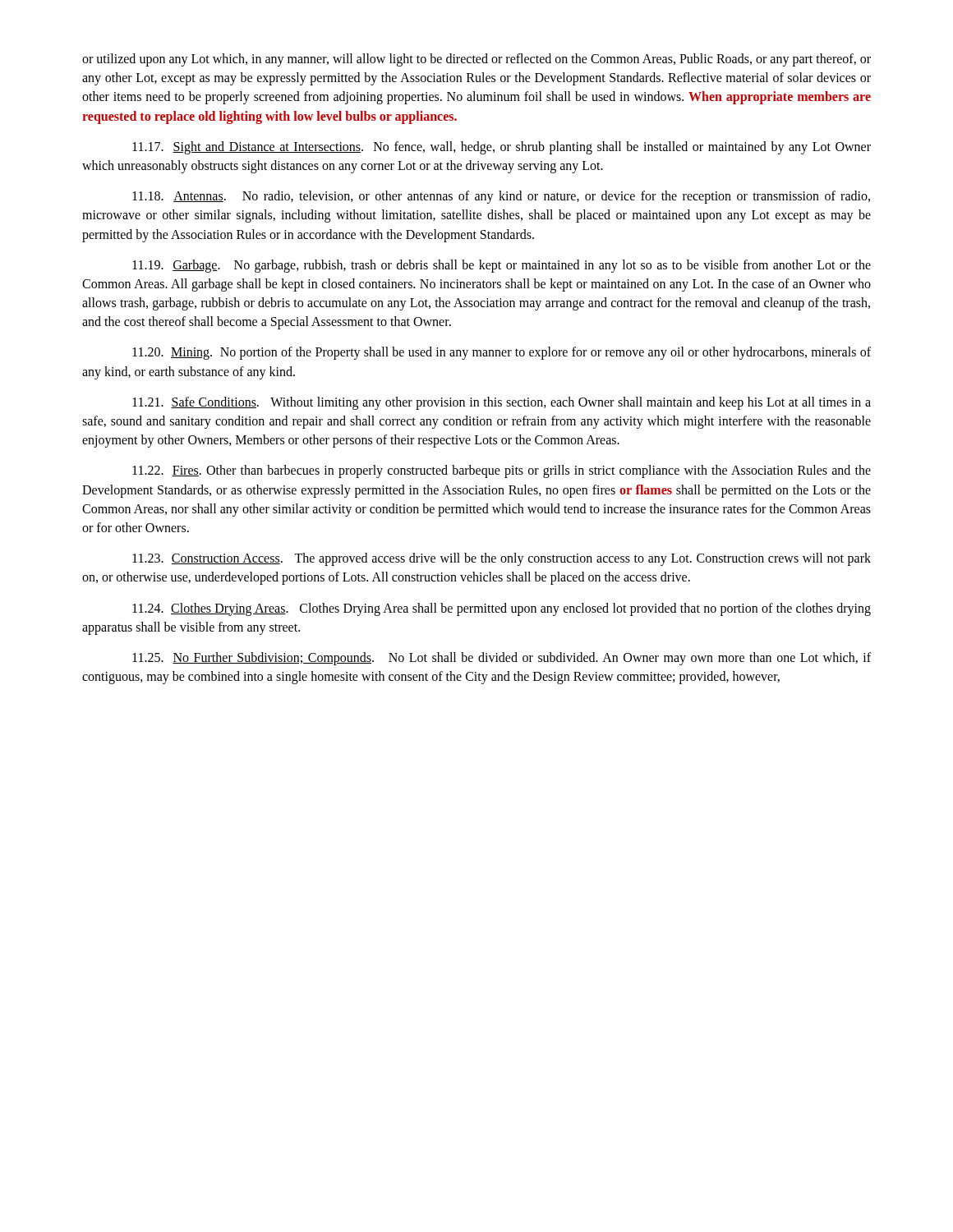The image size is (953, 1232).
Task: Select the text block that says "20. Mining. No portion of the"
Action: tap(476, 362)
